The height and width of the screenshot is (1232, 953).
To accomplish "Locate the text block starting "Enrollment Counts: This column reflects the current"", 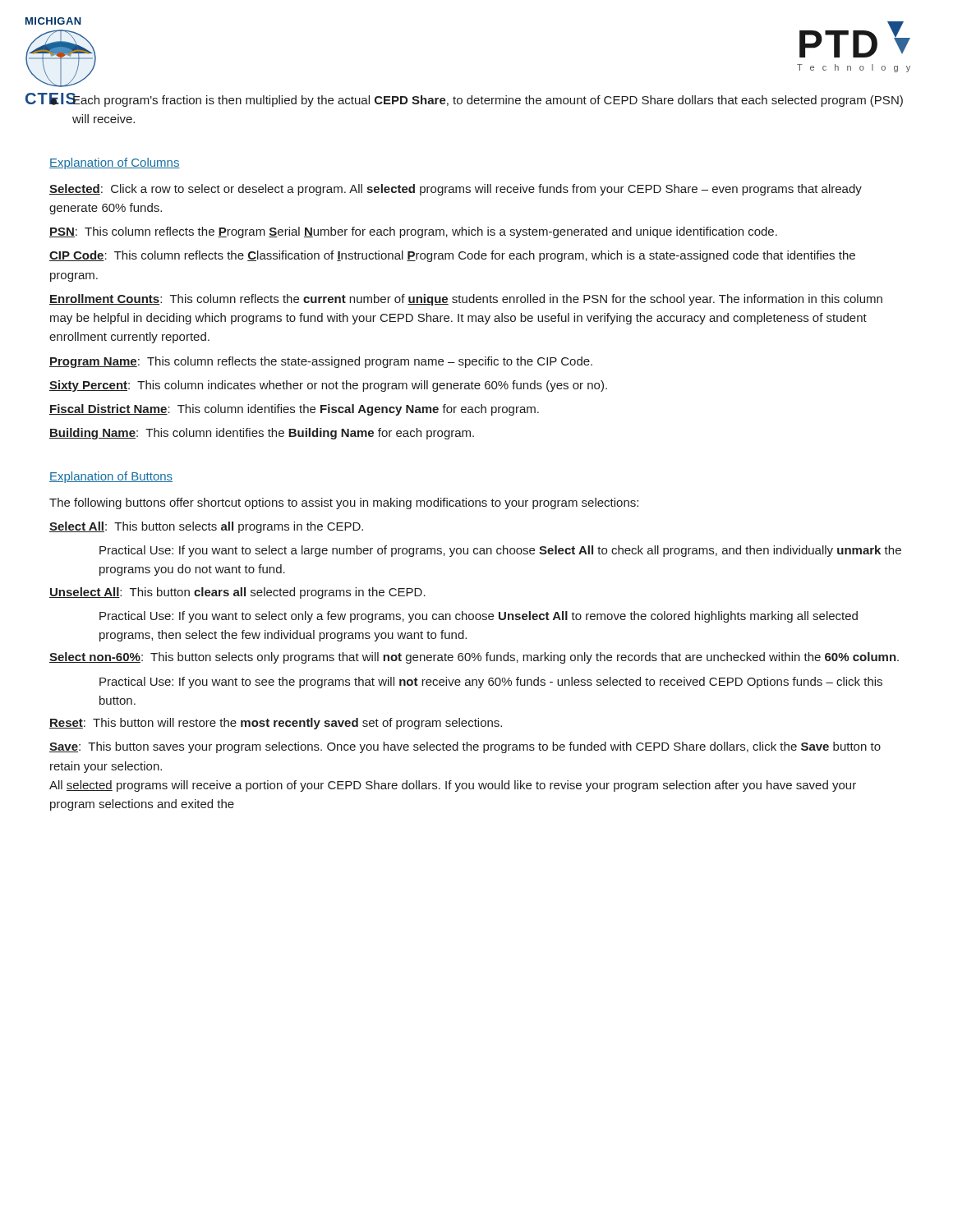I will coord(466,317).
